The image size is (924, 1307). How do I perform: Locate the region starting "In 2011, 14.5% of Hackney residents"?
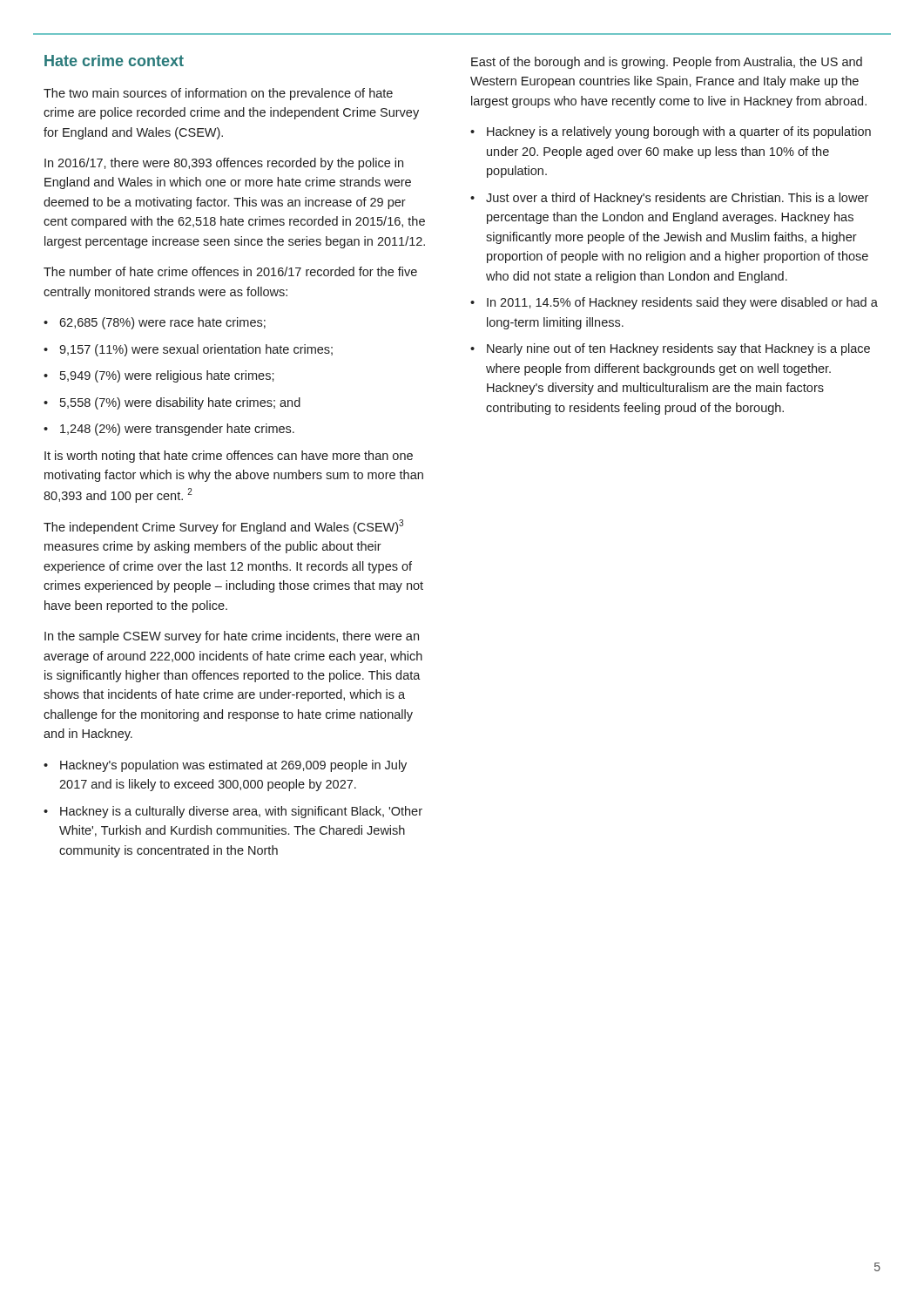[x=682, y=312]
